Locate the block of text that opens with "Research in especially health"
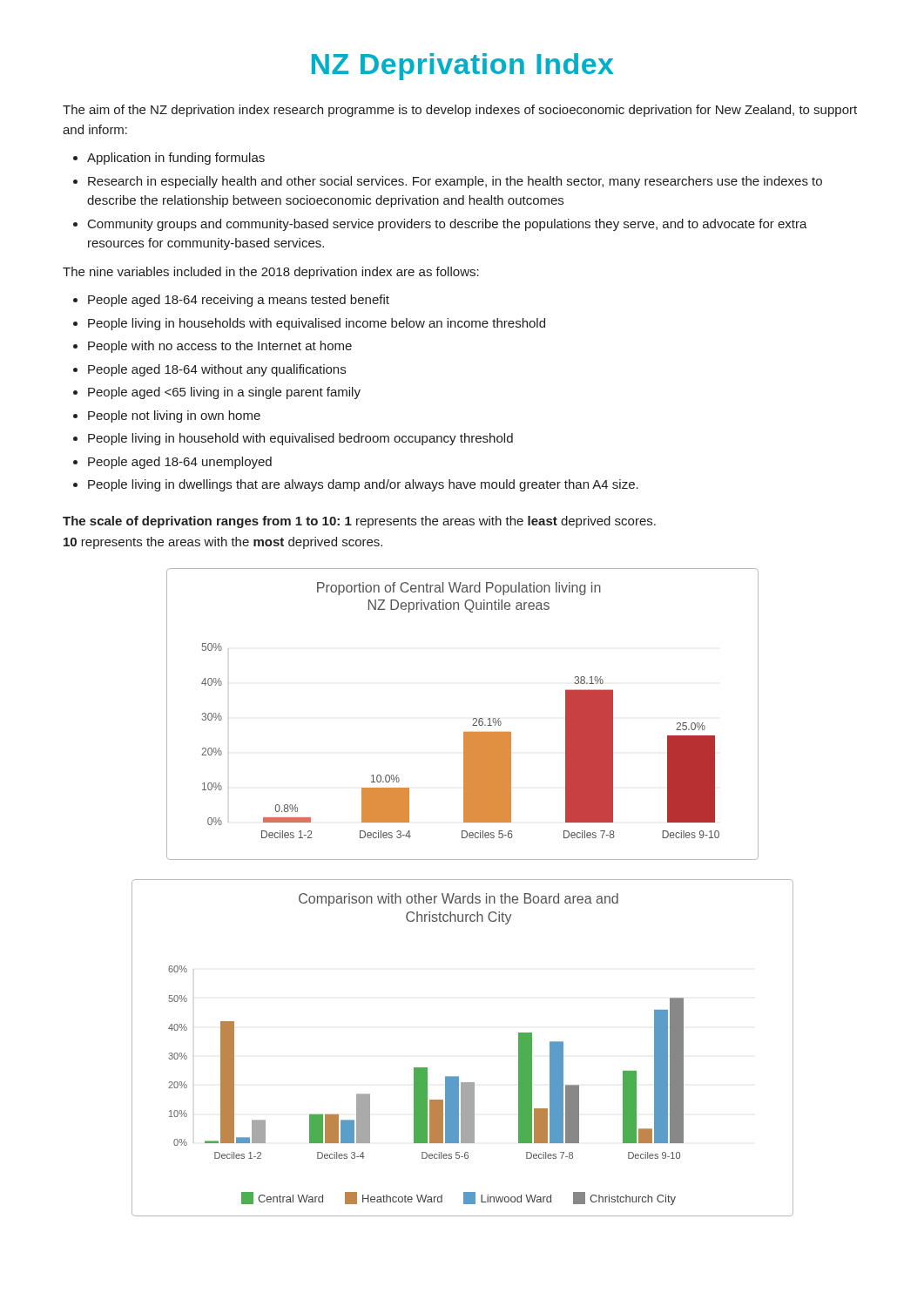Screen dimensions: 1307x924 tap(455, 190)
